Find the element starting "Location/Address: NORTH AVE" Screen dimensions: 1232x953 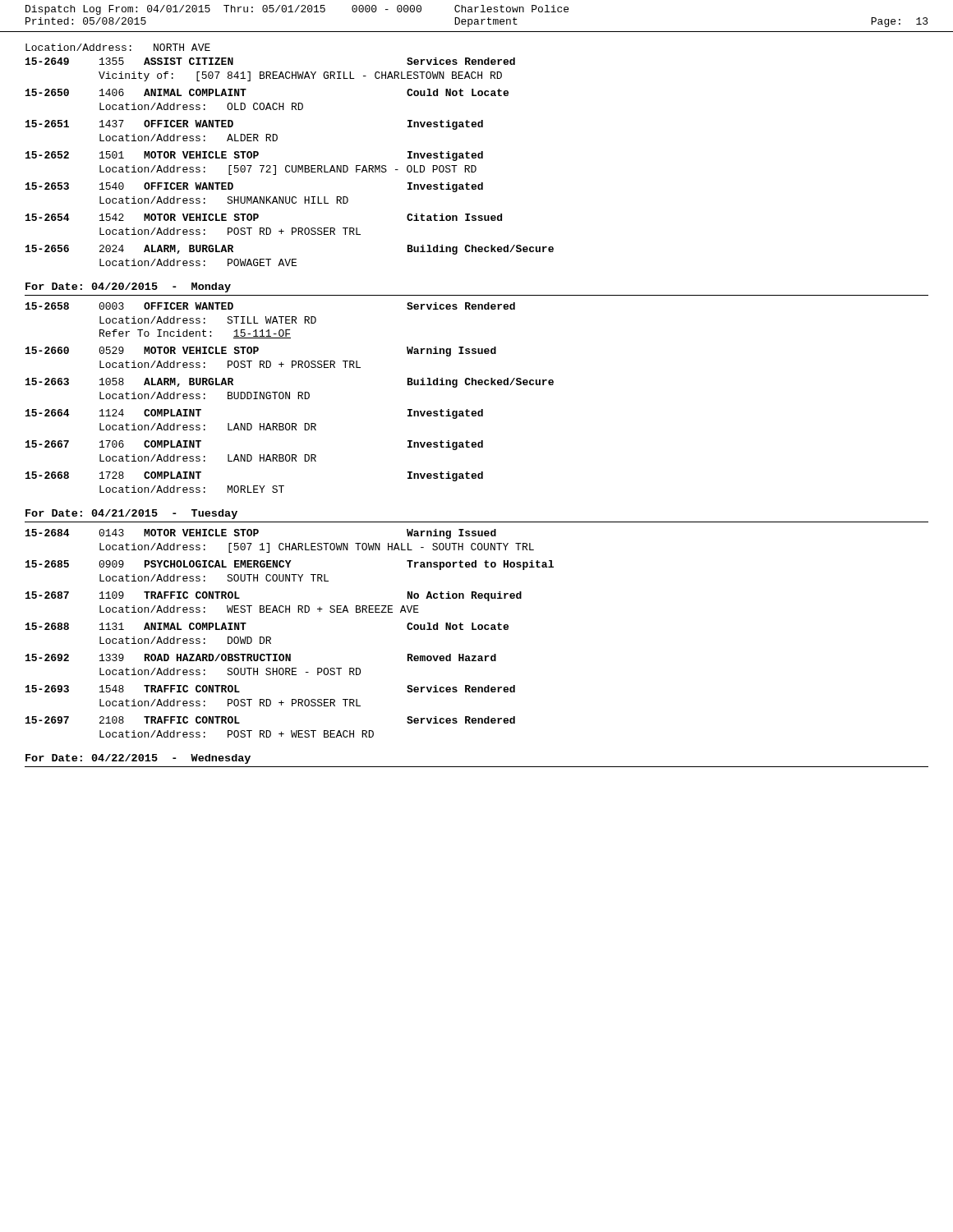coord(118,48)
